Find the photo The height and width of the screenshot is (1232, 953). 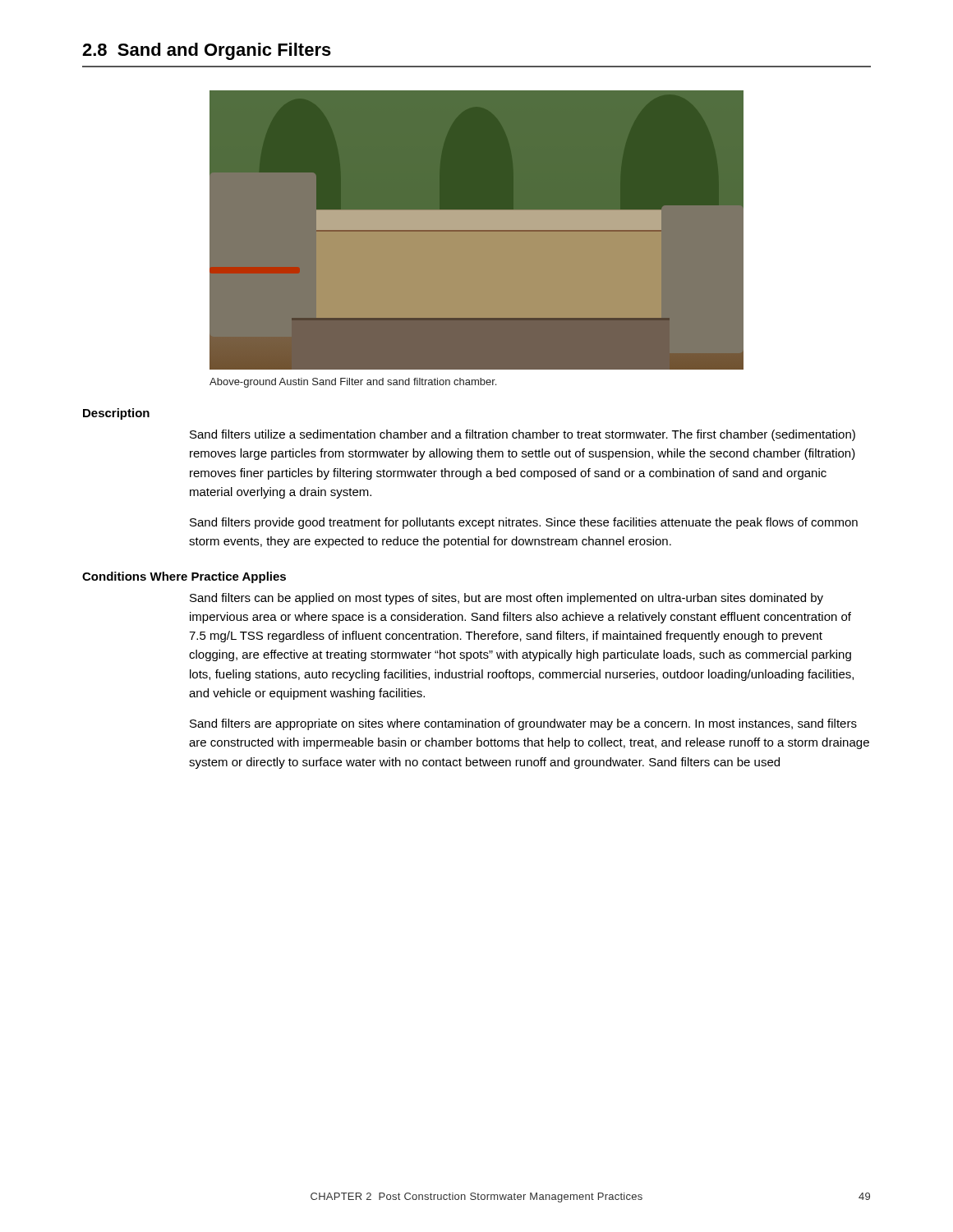coord(476,239)
